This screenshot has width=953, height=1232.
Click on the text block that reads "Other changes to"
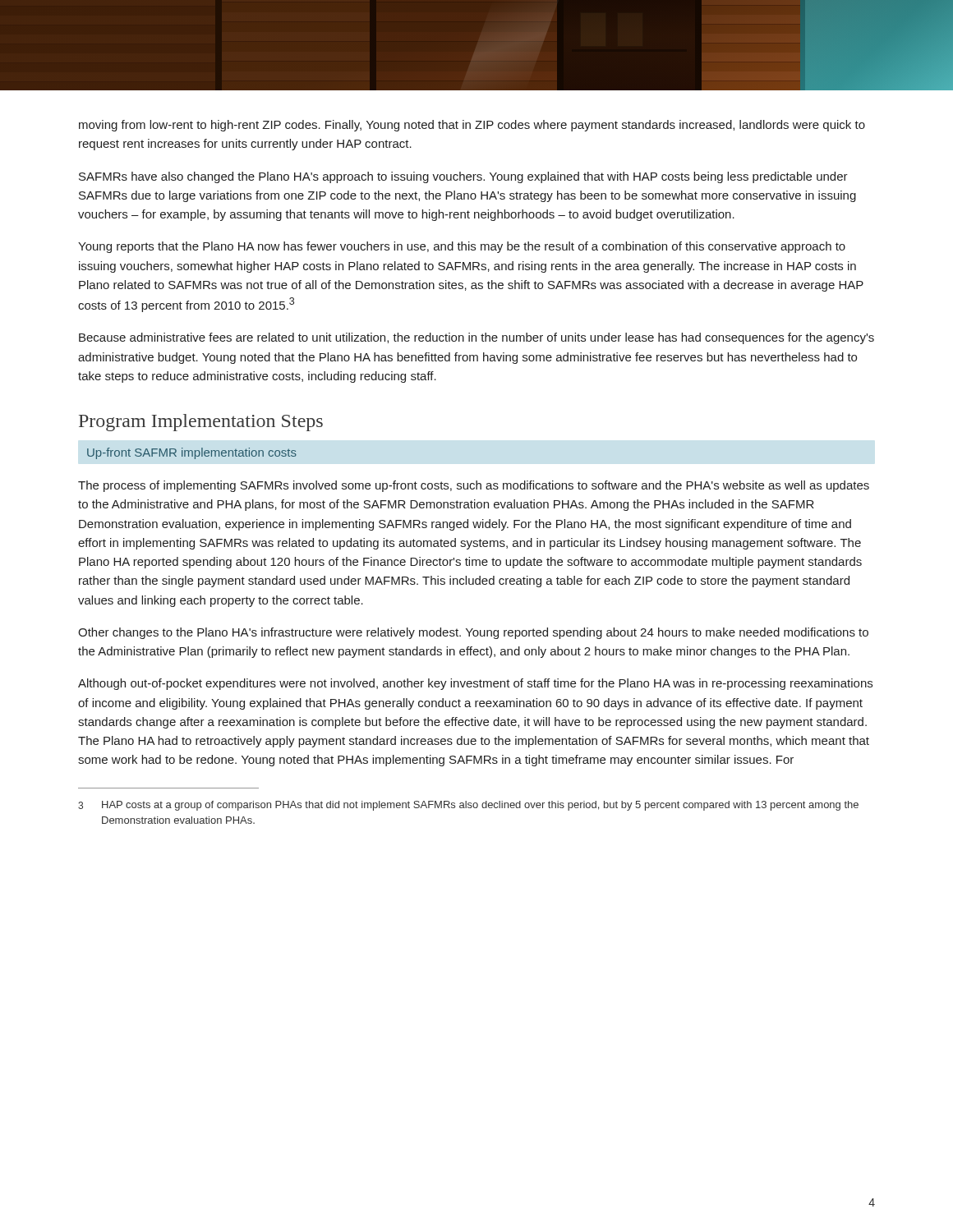(476, 642)
